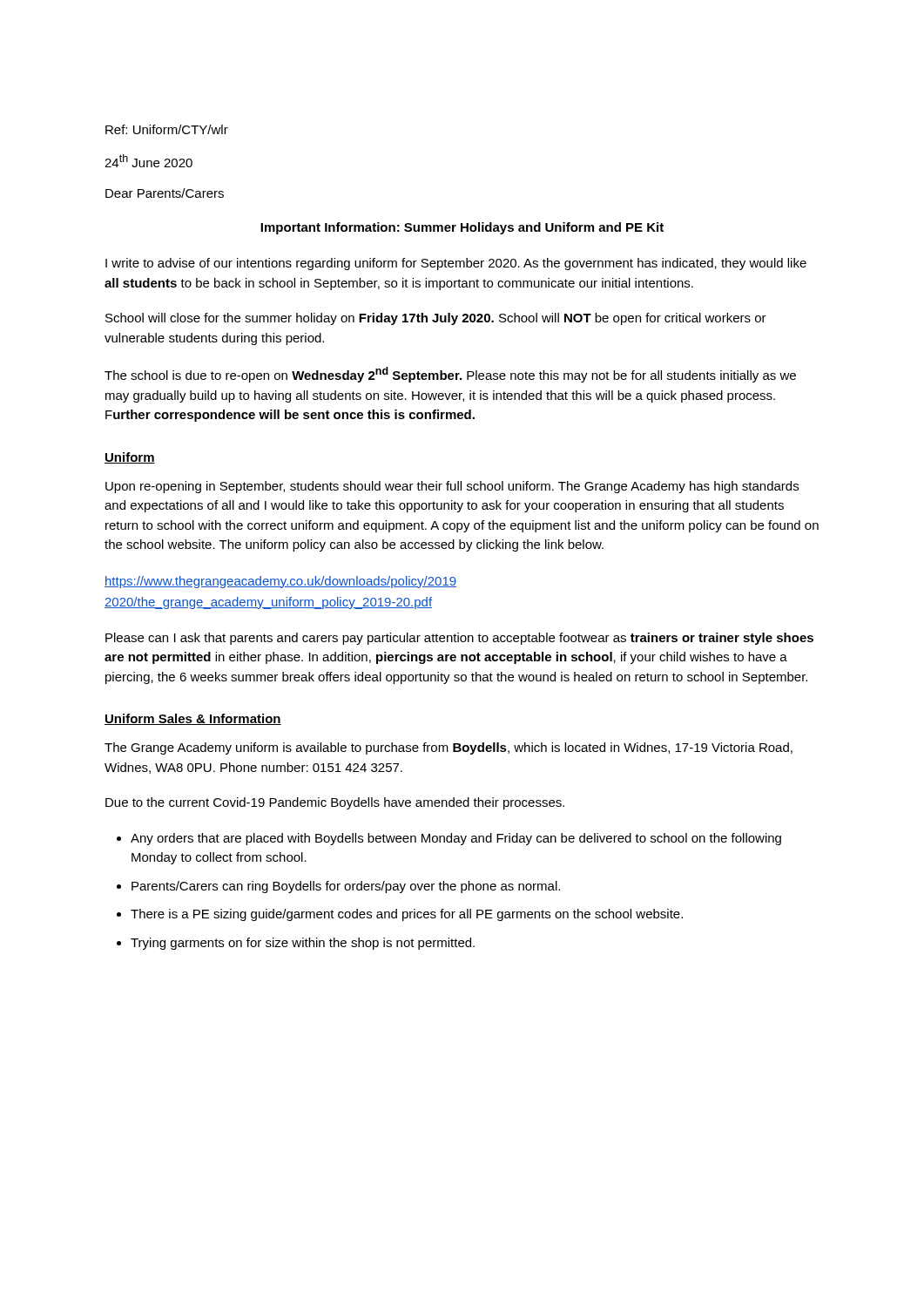Screen dimensions: 1307x924
Task: Find the list item with the text "There is a PE"
Action: [407, 914]
